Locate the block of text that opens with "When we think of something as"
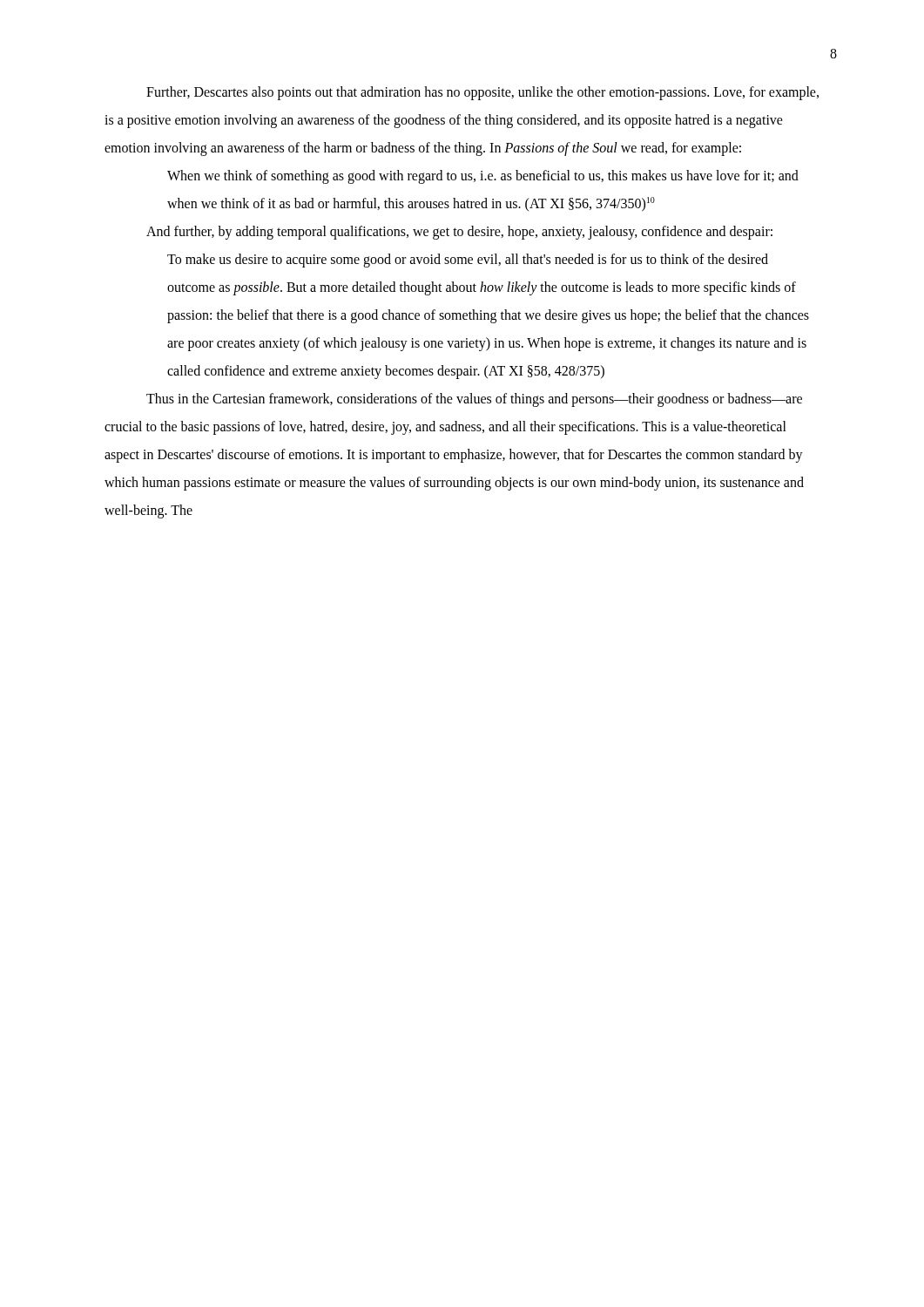Image resolution: width=924 pixels, height=1307 pixels. pyautogui.click(x=483, y=190)
